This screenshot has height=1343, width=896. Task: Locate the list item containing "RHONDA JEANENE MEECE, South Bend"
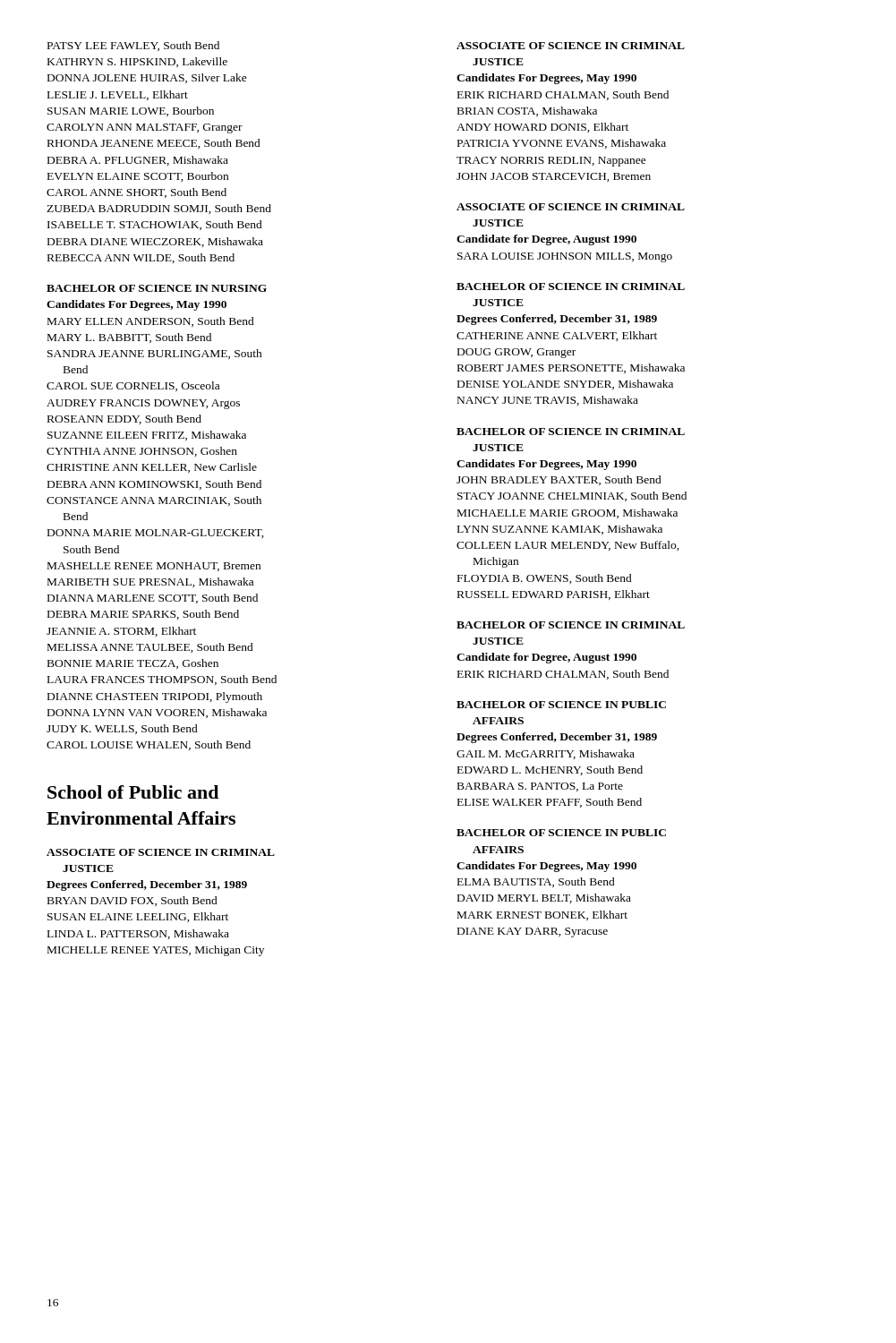coord(234,144)
